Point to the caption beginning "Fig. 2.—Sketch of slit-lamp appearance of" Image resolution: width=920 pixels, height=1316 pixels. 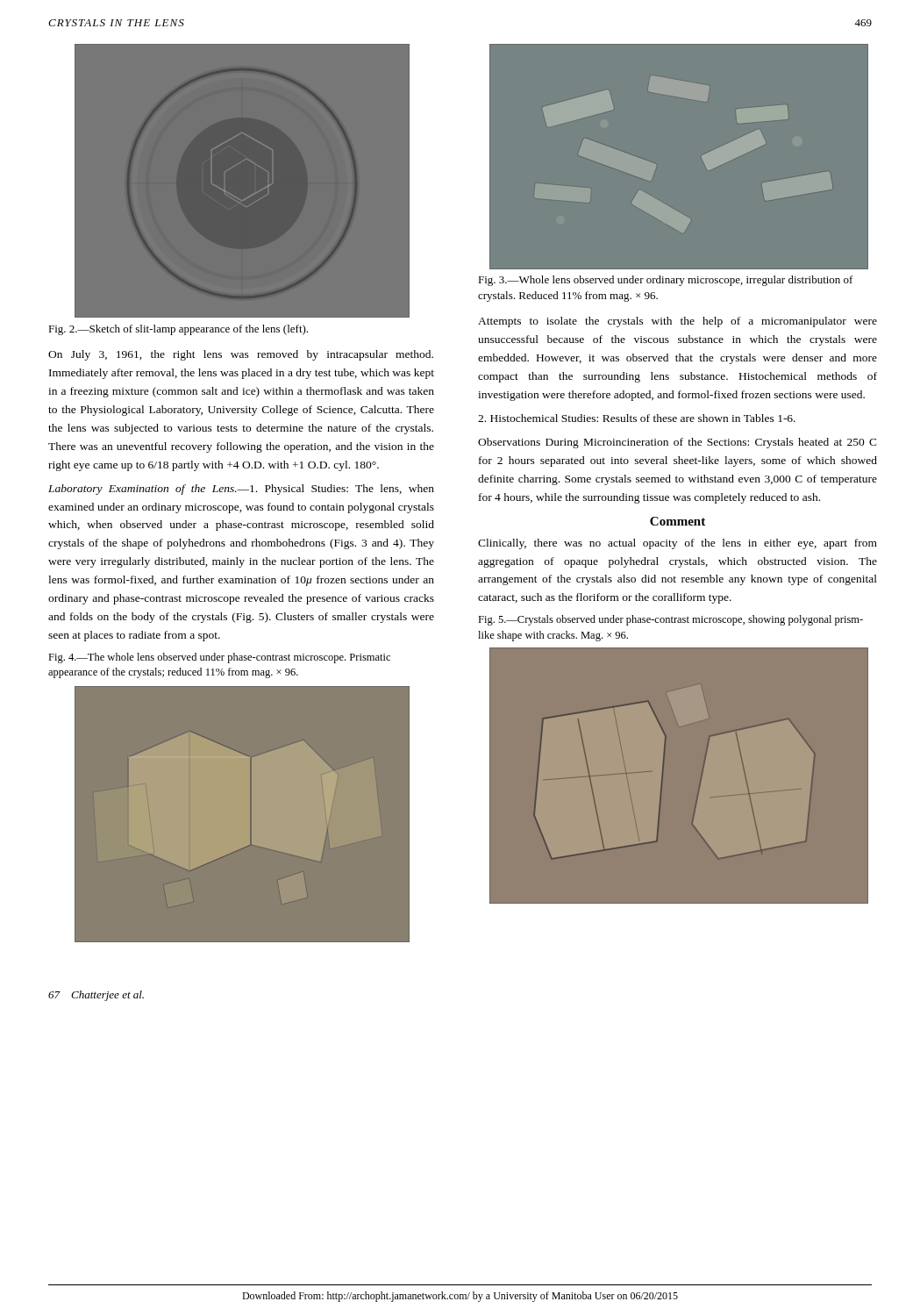click(179, 329)
